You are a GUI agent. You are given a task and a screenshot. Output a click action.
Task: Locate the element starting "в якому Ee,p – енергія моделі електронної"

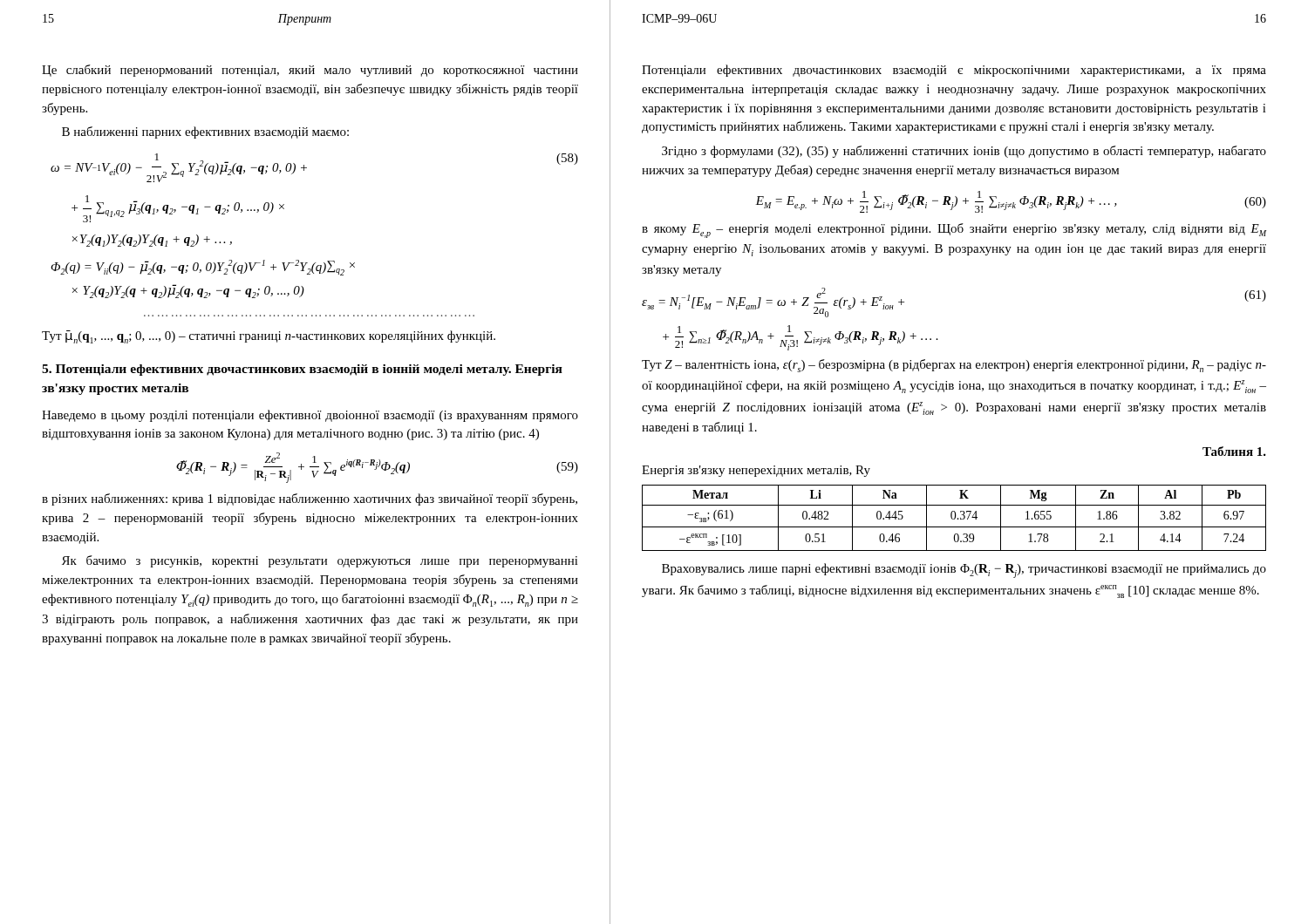point(954,249)
